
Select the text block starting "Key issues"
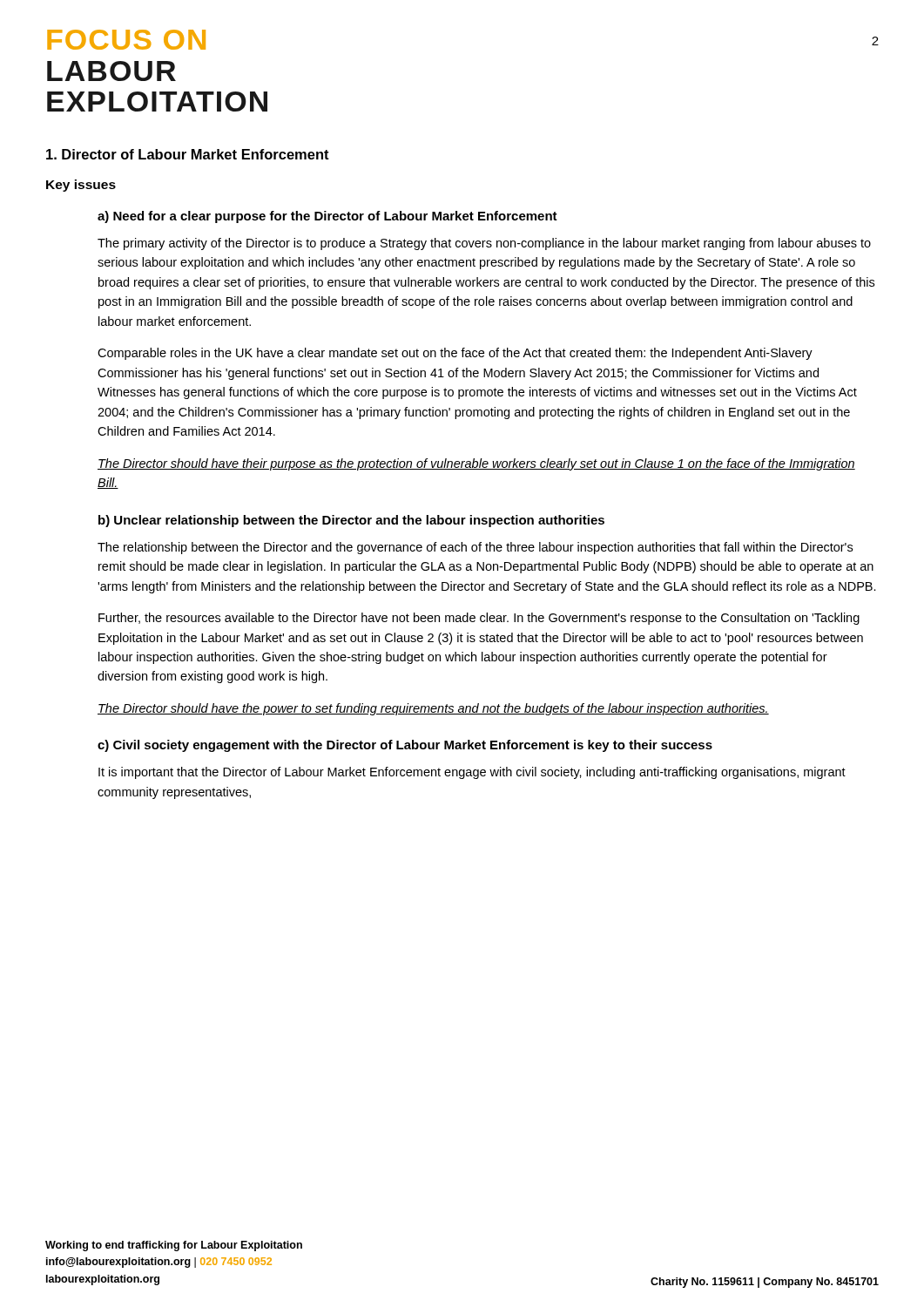point(81,184)
